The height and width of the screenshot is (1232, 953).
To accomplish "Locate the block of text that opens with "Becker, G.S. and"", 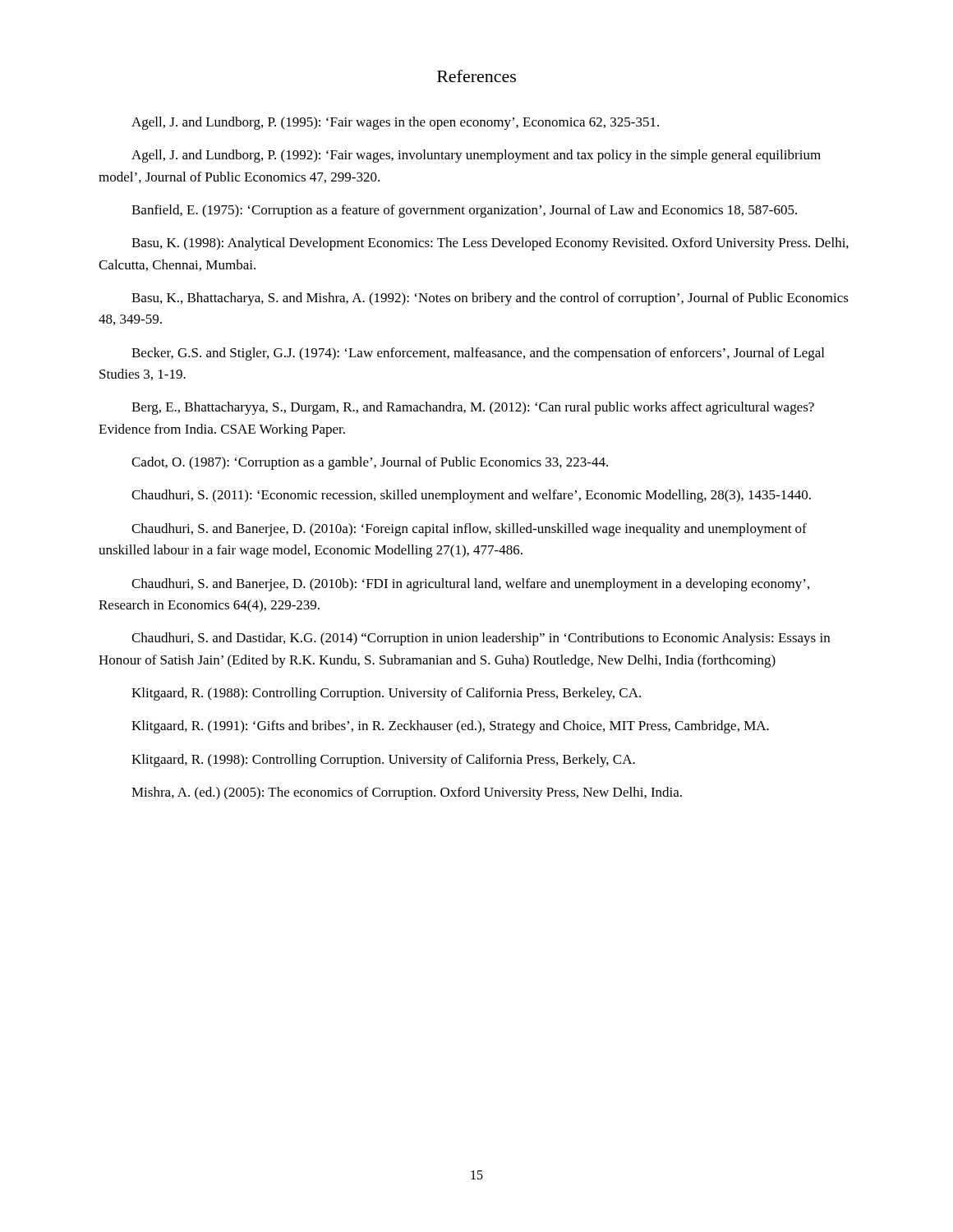I will coord(462,363).
